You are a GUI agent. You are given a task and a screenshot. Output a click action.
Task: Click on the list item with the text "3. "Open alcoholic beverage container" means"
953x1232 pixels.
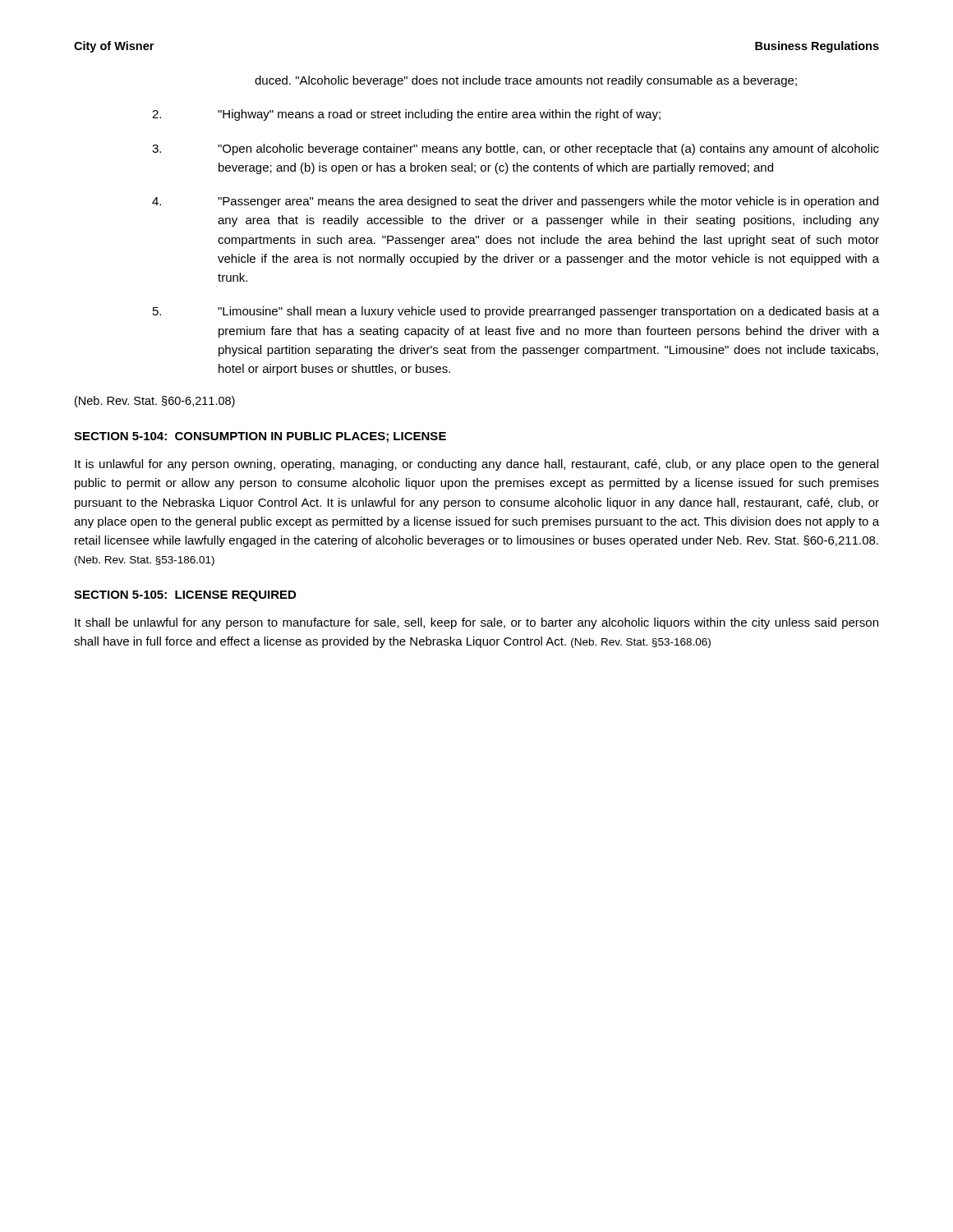(x=476, y=157)
